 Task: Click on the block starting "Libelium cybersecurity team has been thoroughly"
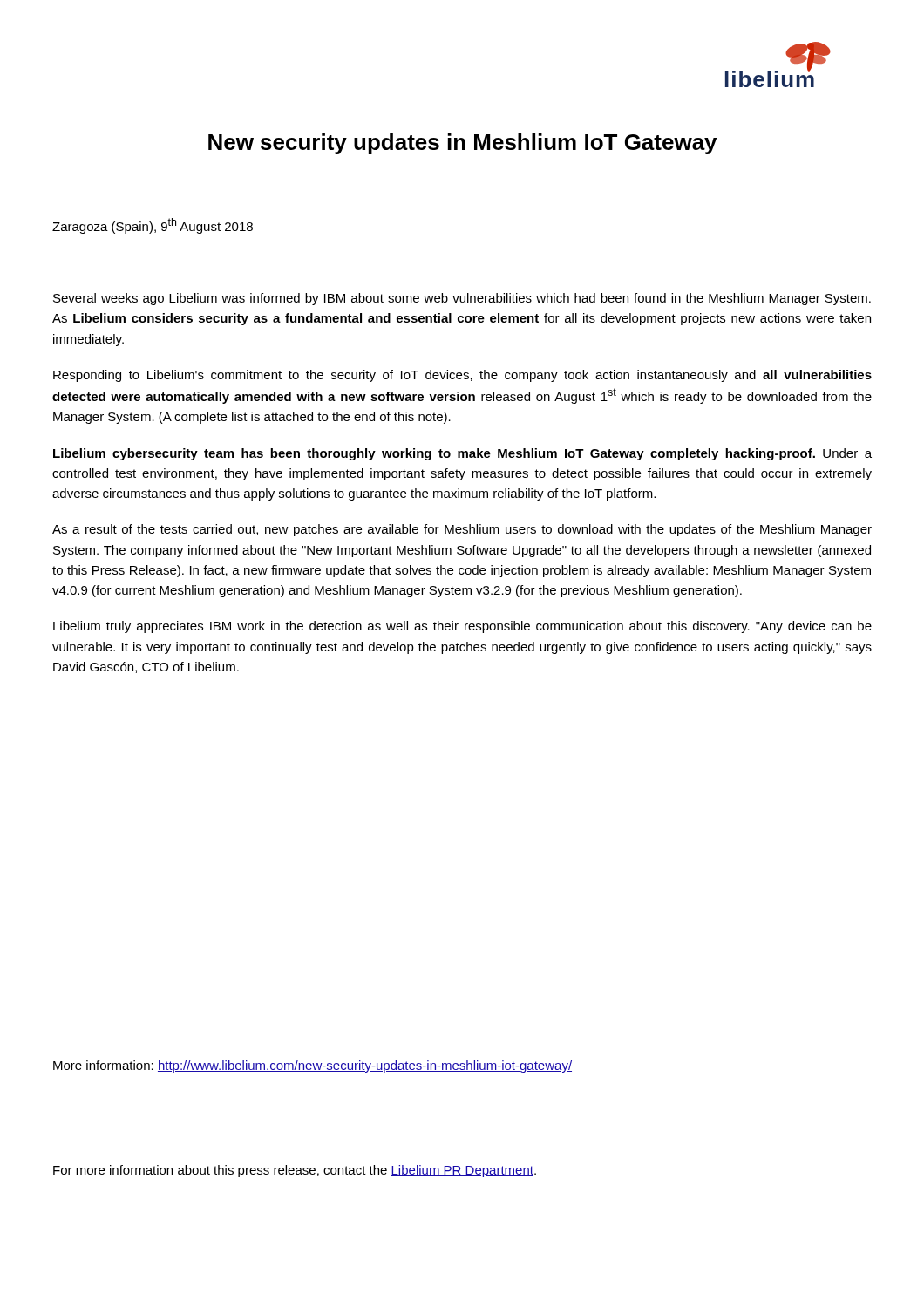462,473
